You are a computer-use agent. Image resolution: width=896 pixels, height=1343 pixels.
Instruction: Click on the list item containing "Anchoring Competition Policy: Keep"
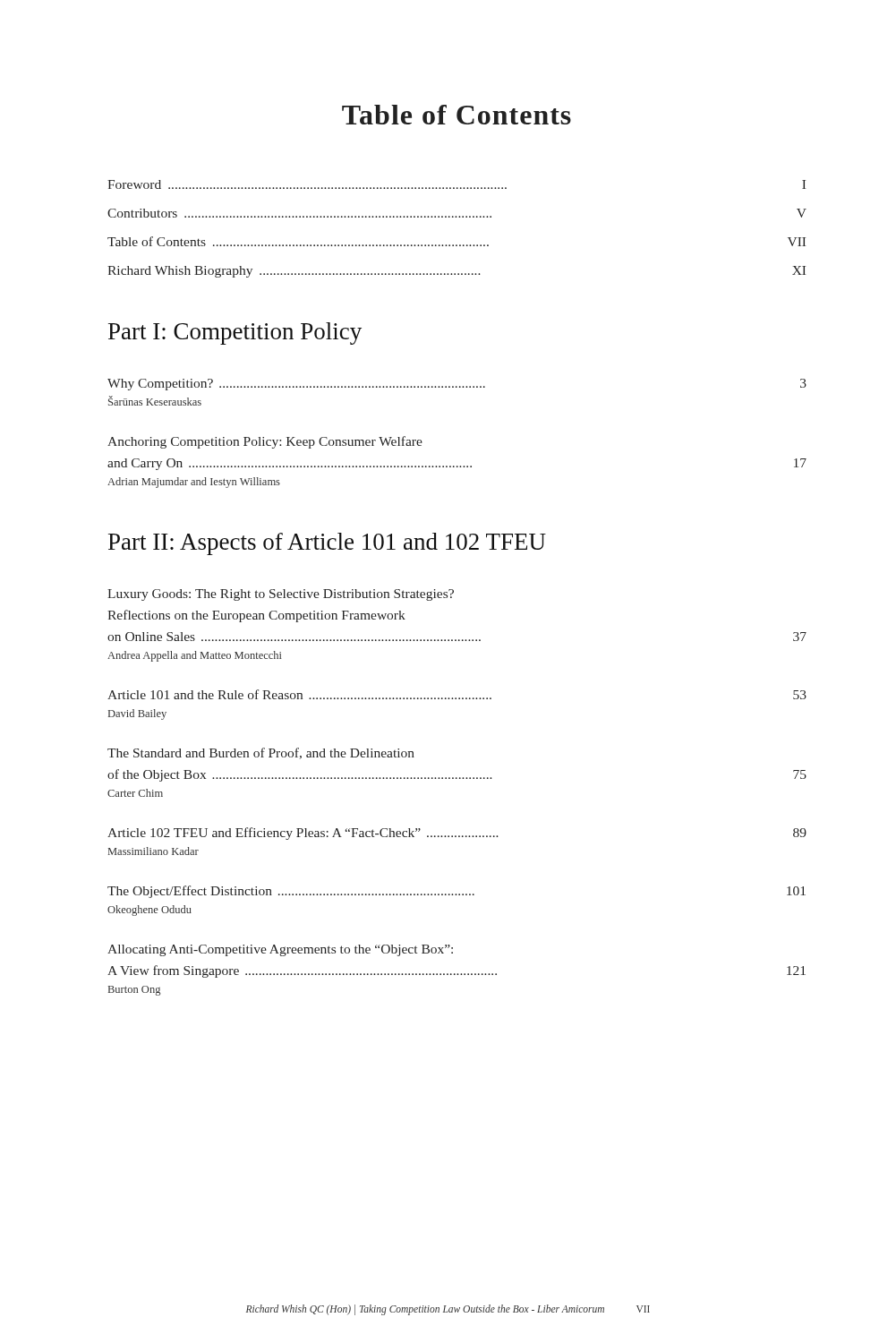click(457, 460)
